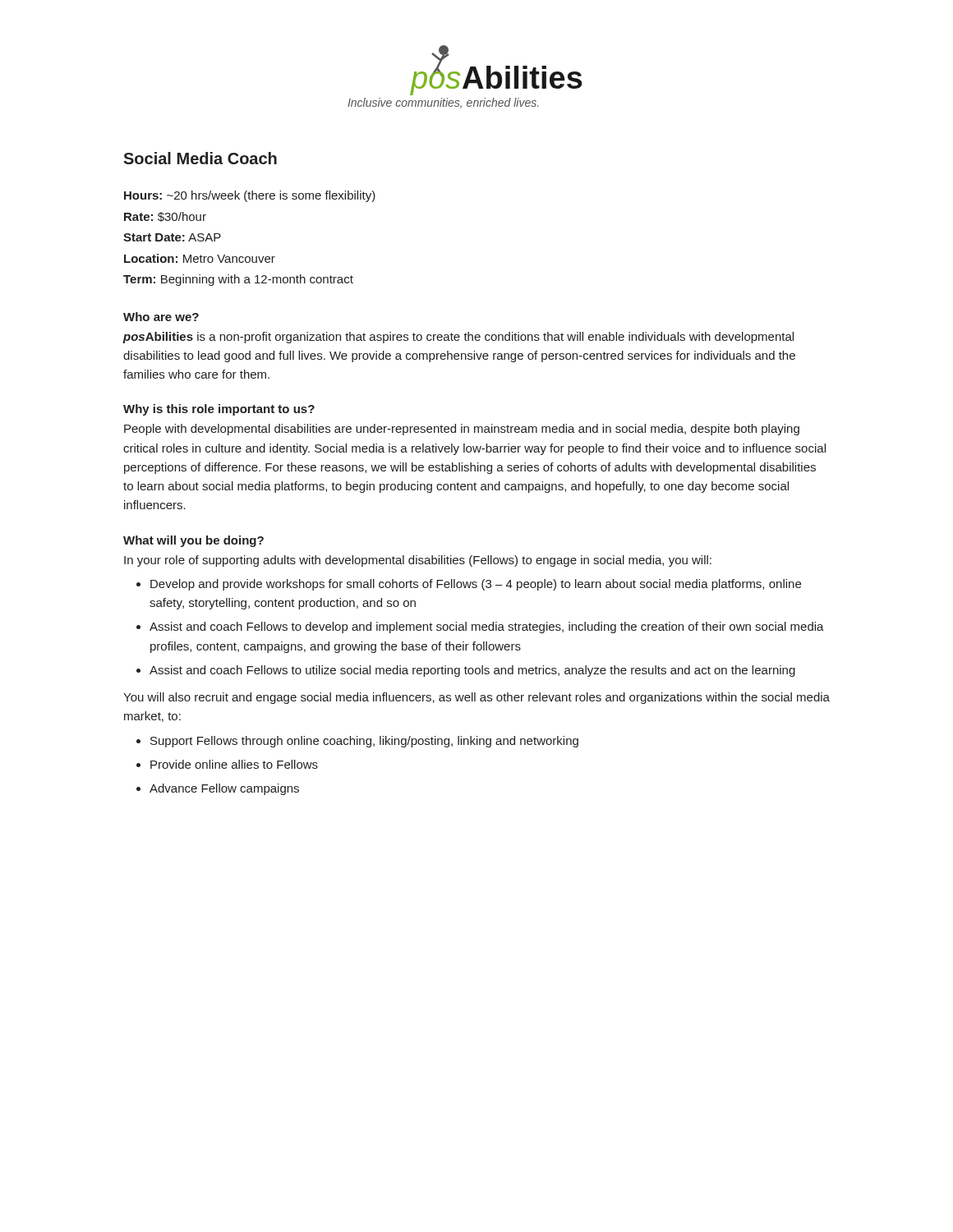Click the section header that begins "Why is this role important"
The width and height of the screenshot is (953, 1232).
point(219,409)
